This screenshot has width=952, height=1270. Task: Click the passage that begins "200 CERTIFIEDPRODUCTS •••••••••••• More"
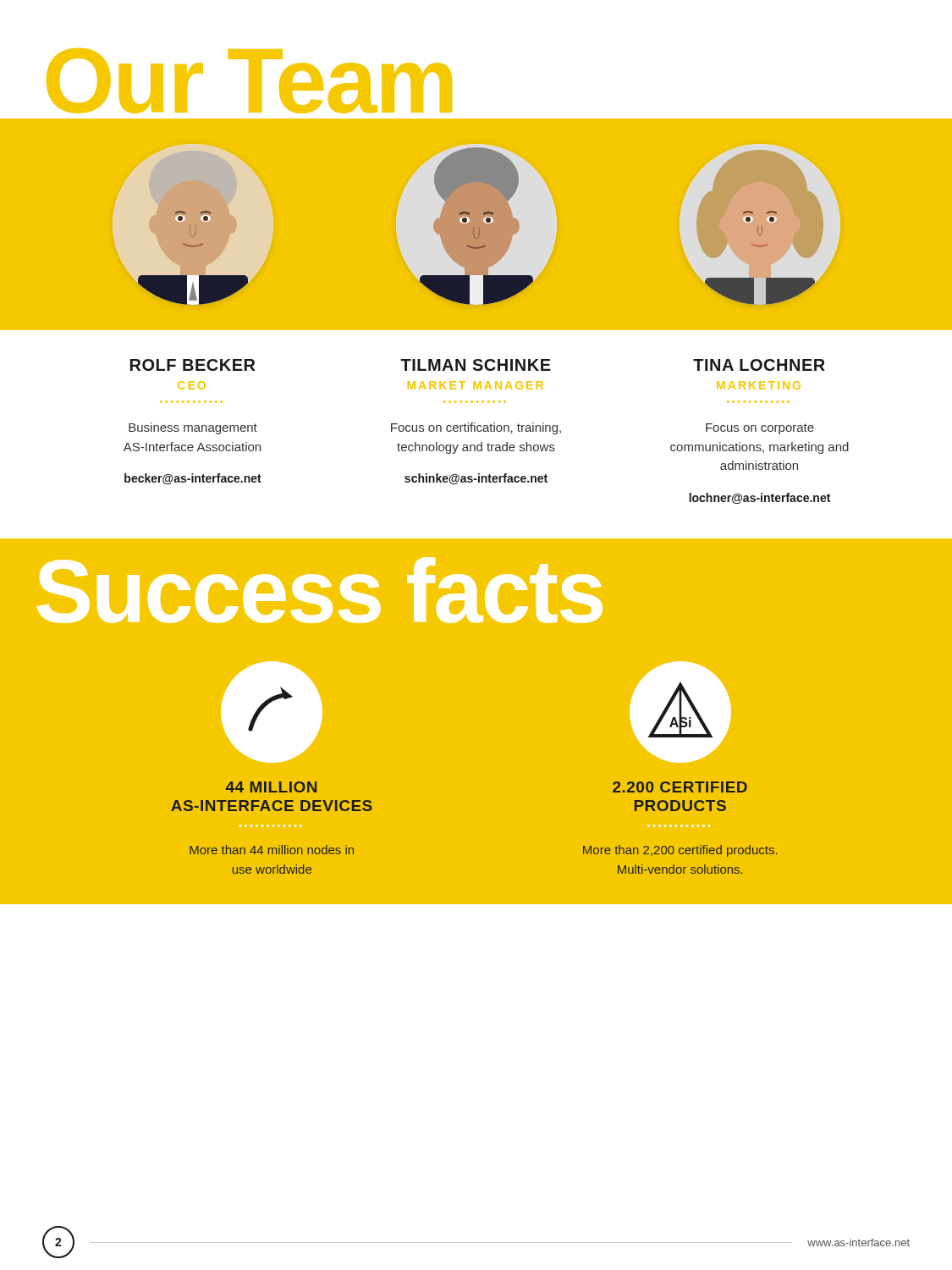tap(680, 828)
